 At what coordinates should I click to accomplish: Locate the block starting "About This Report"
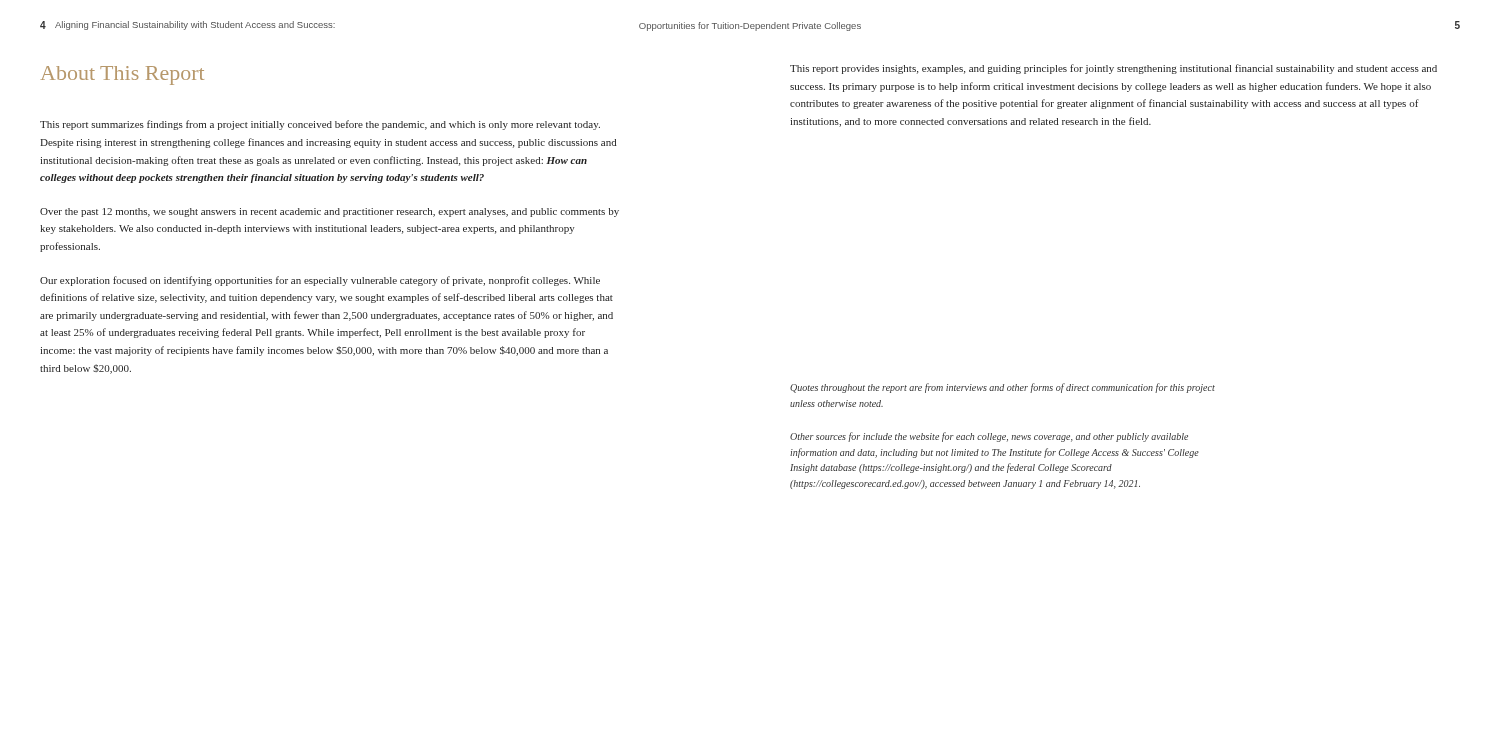click(x=122, y=72)
